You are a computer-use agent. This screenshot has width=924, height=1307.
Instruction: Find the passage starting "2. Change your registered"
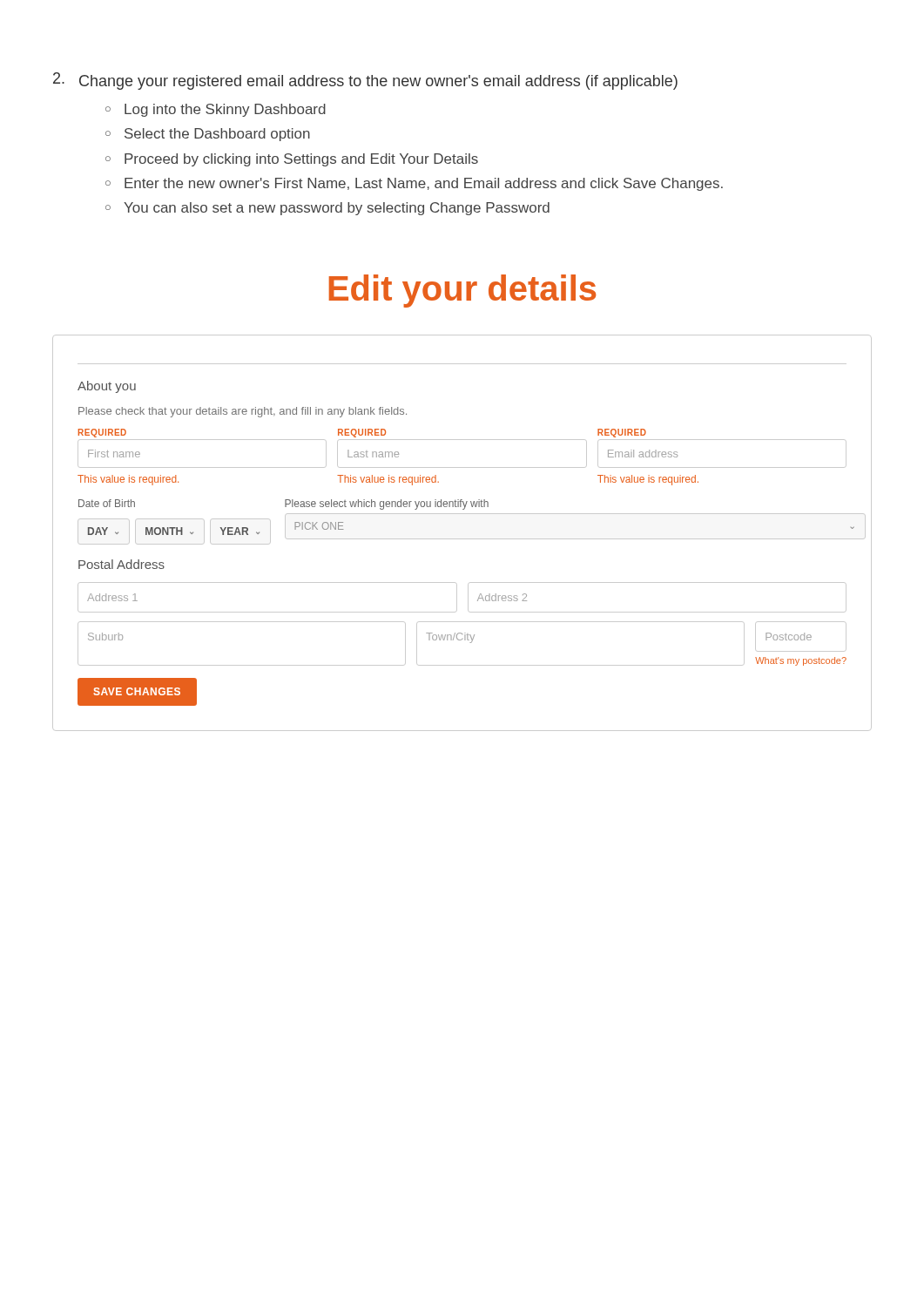click(388, 152)
